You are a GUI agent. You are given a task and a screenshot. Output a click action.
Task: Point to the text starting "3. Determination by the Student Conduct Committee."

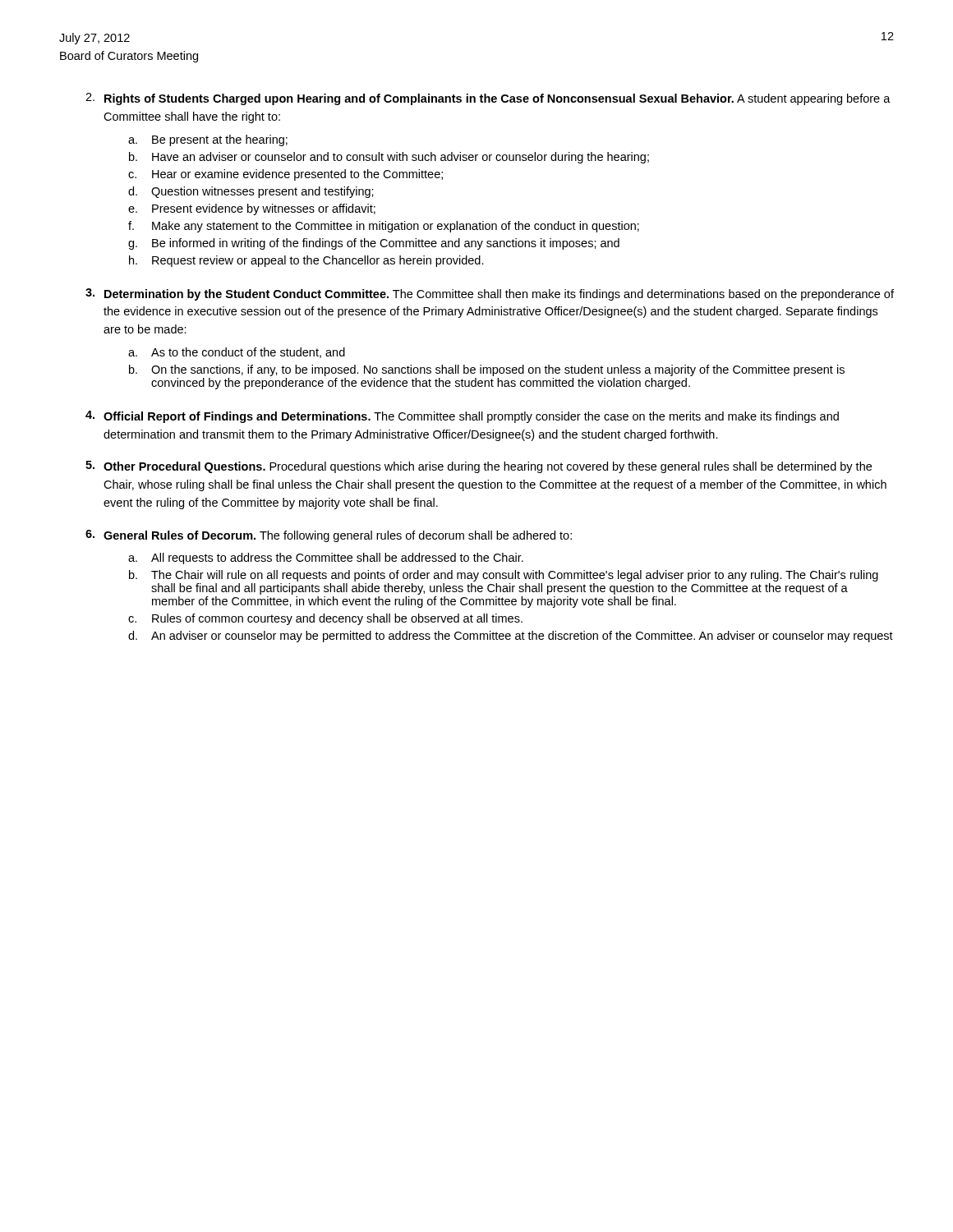tap(490, 294)
